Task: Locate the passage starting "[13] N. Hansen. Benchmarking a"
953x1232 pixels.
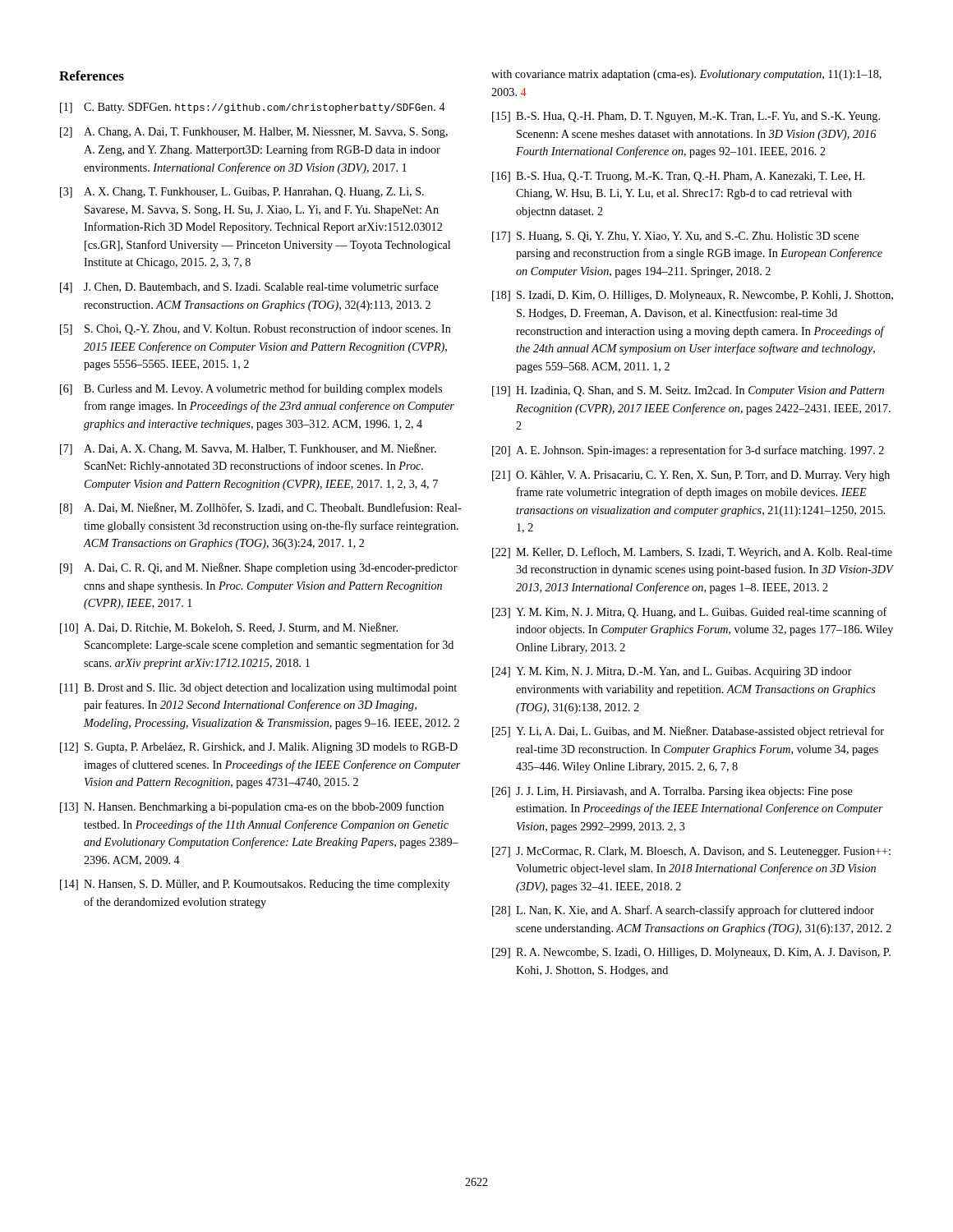Action: pos(260,834)
